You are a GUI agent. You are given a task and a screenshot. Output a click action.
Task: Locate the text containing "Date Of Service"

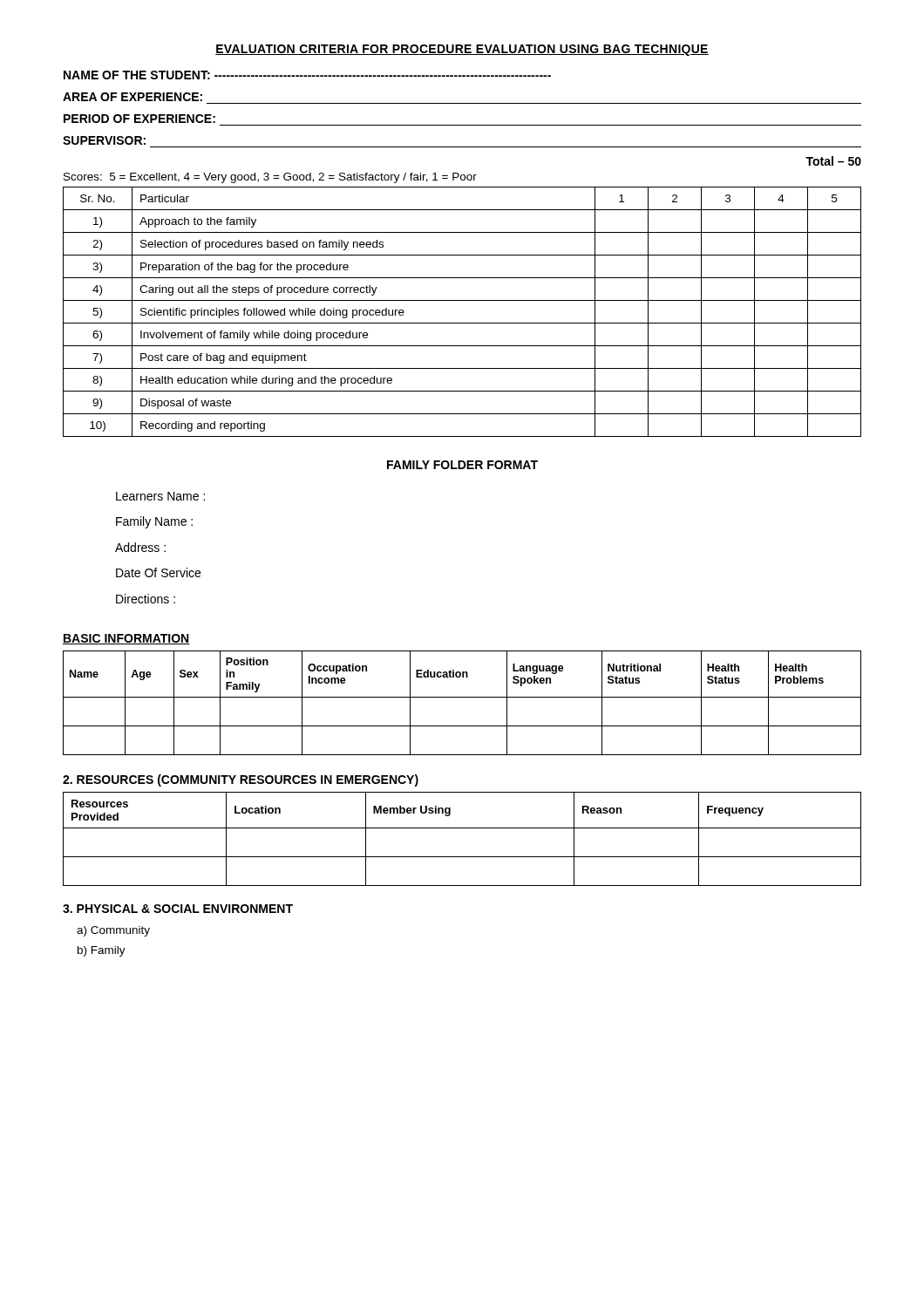coord(158,573)
